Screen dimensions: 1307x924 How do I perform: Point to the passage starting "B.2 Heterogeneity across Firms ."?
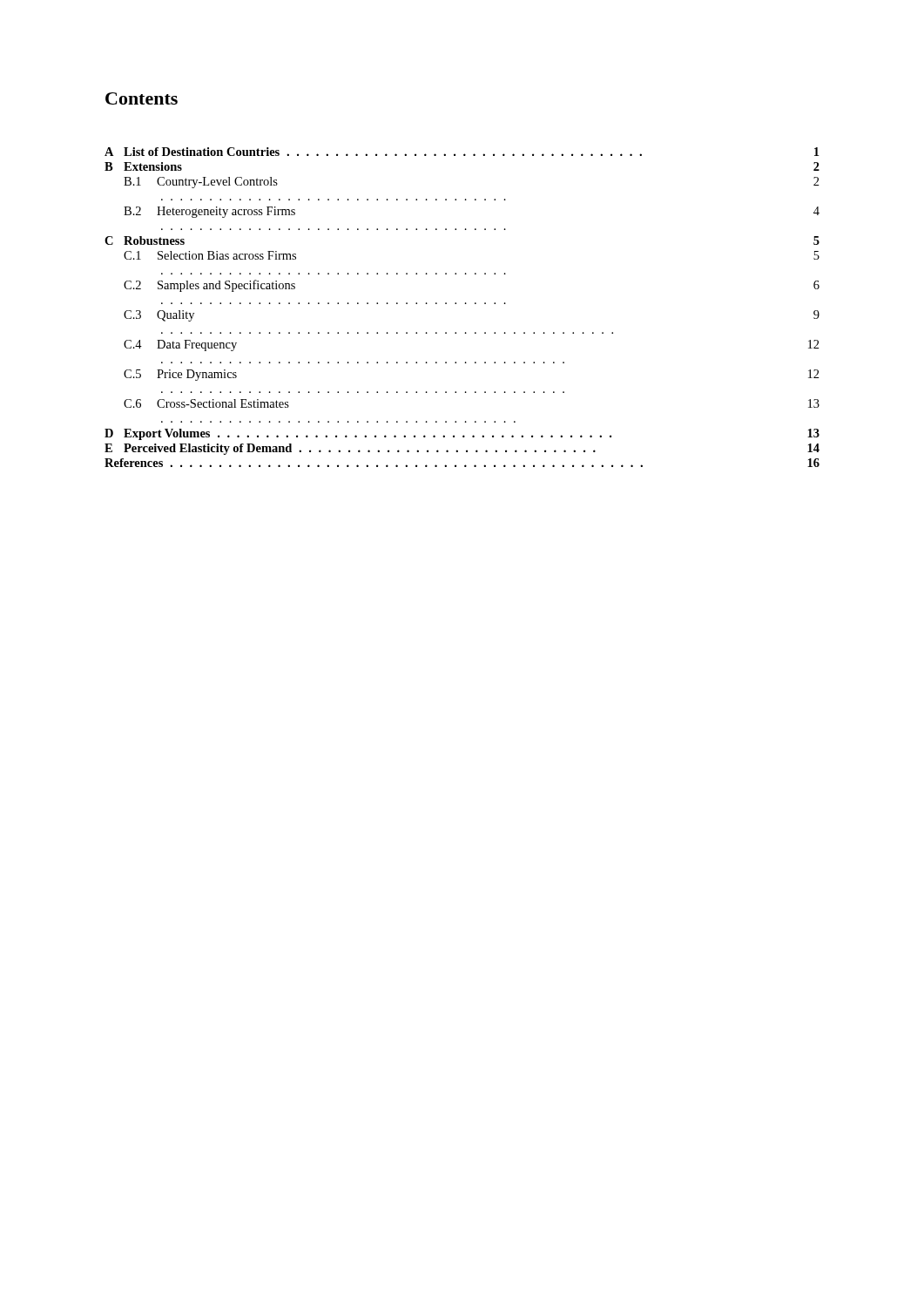462,219
